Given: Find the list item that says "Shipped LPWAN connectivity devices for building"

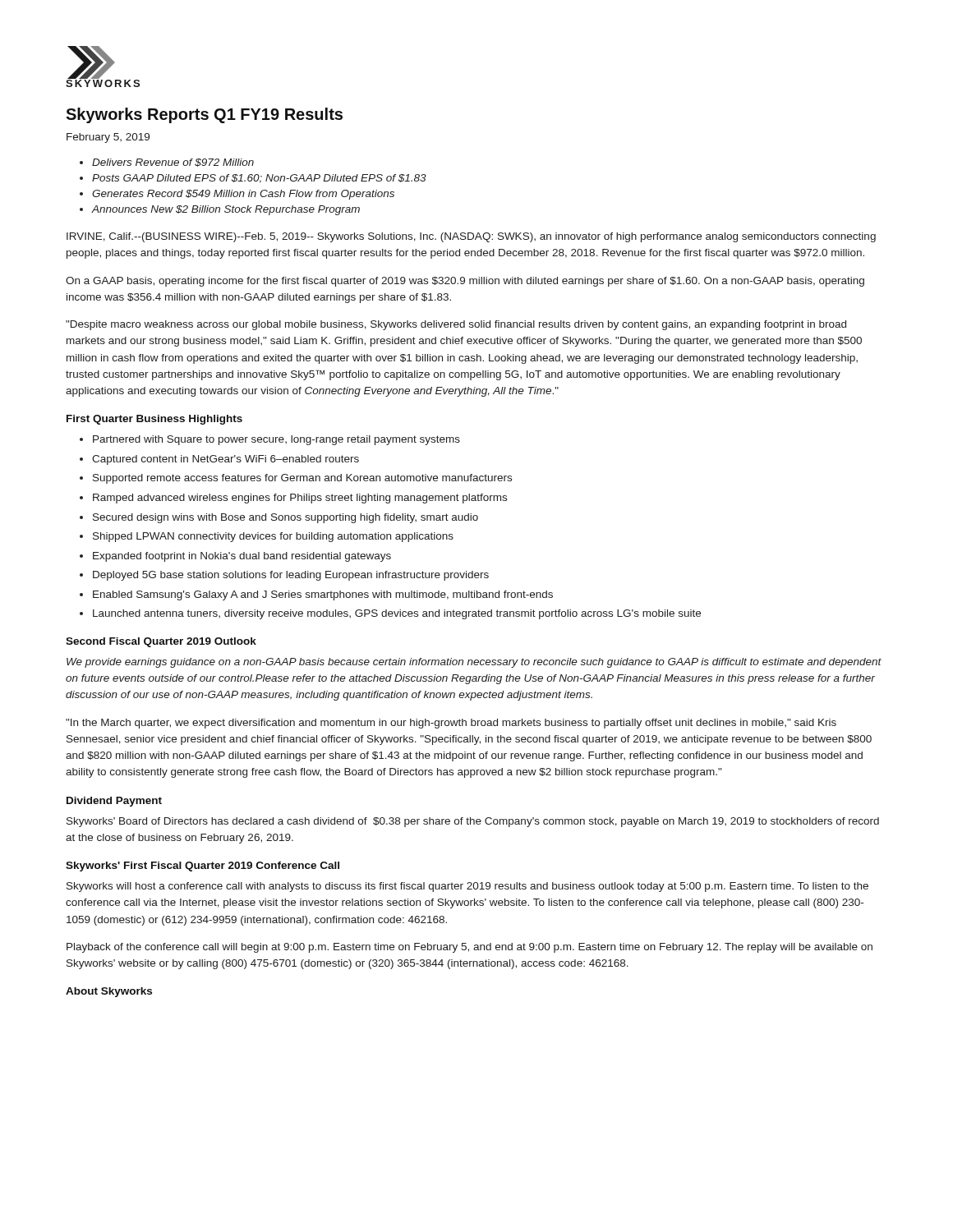Looking at the screenshot, I should pyautogui.click(x=273, y=536).
